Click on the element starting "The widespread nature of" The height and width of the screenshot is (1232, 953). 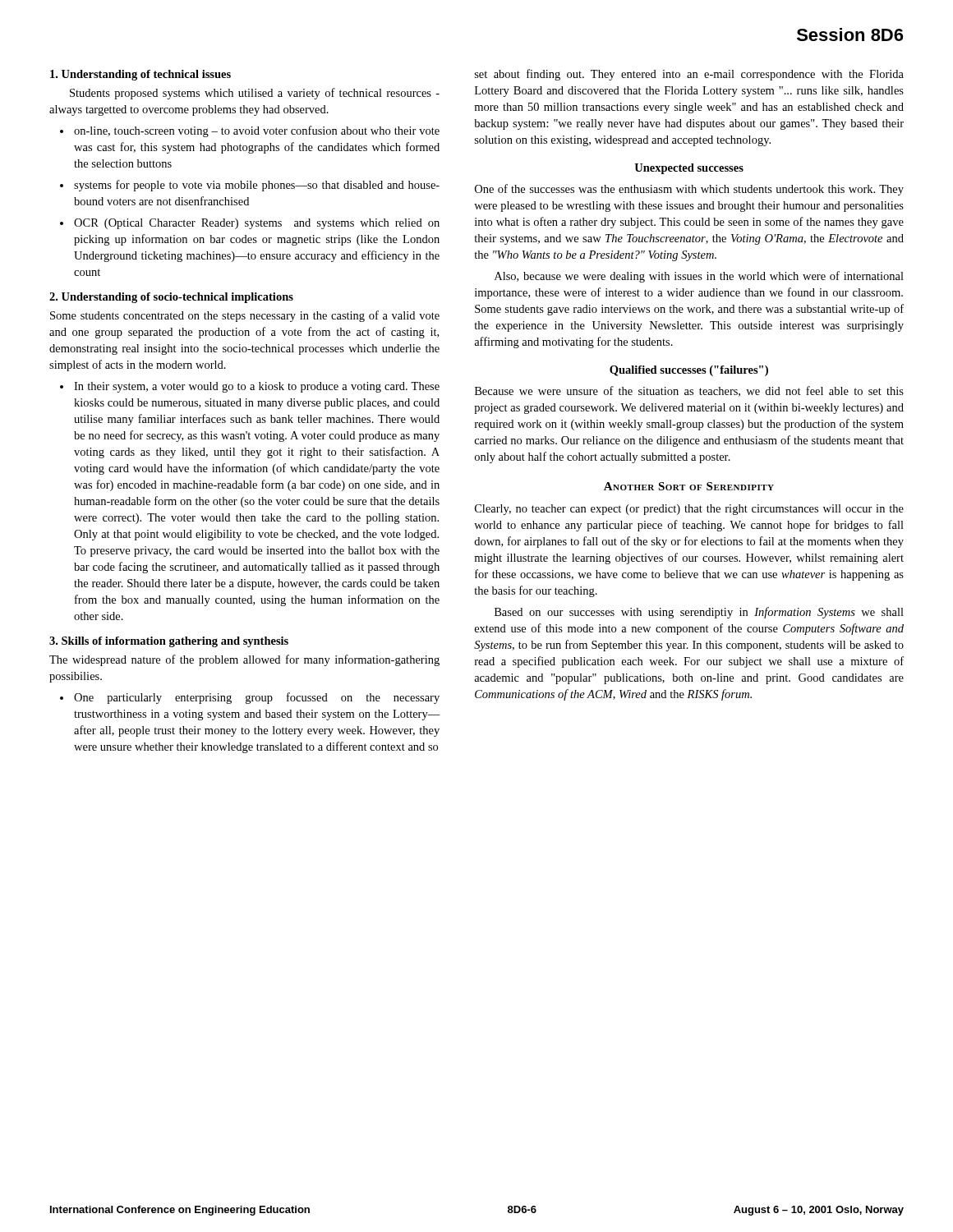pos(244,668)
